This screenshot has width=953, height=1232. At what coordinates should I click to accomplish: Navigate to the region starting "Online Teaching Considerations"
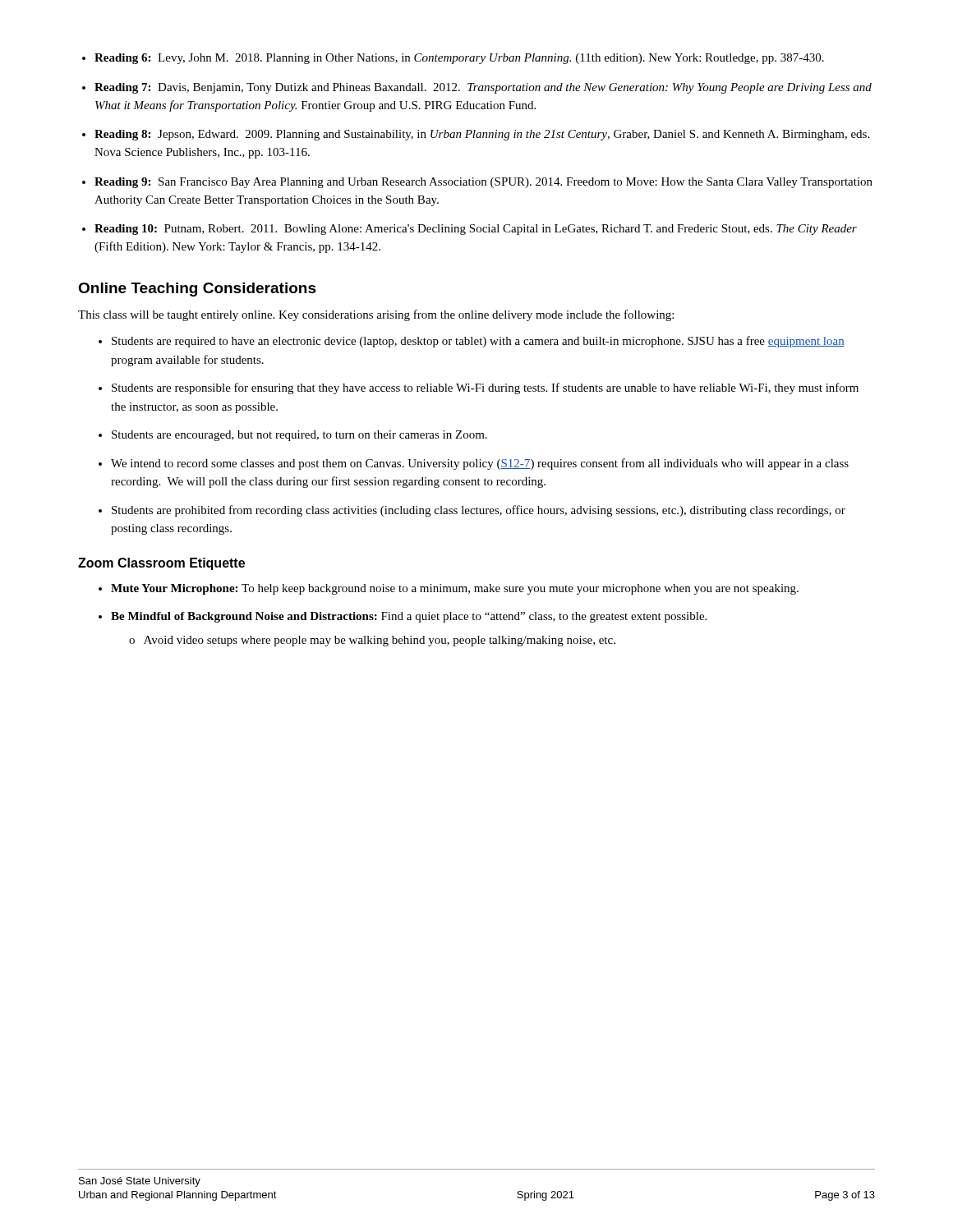[x=197, y=288]
